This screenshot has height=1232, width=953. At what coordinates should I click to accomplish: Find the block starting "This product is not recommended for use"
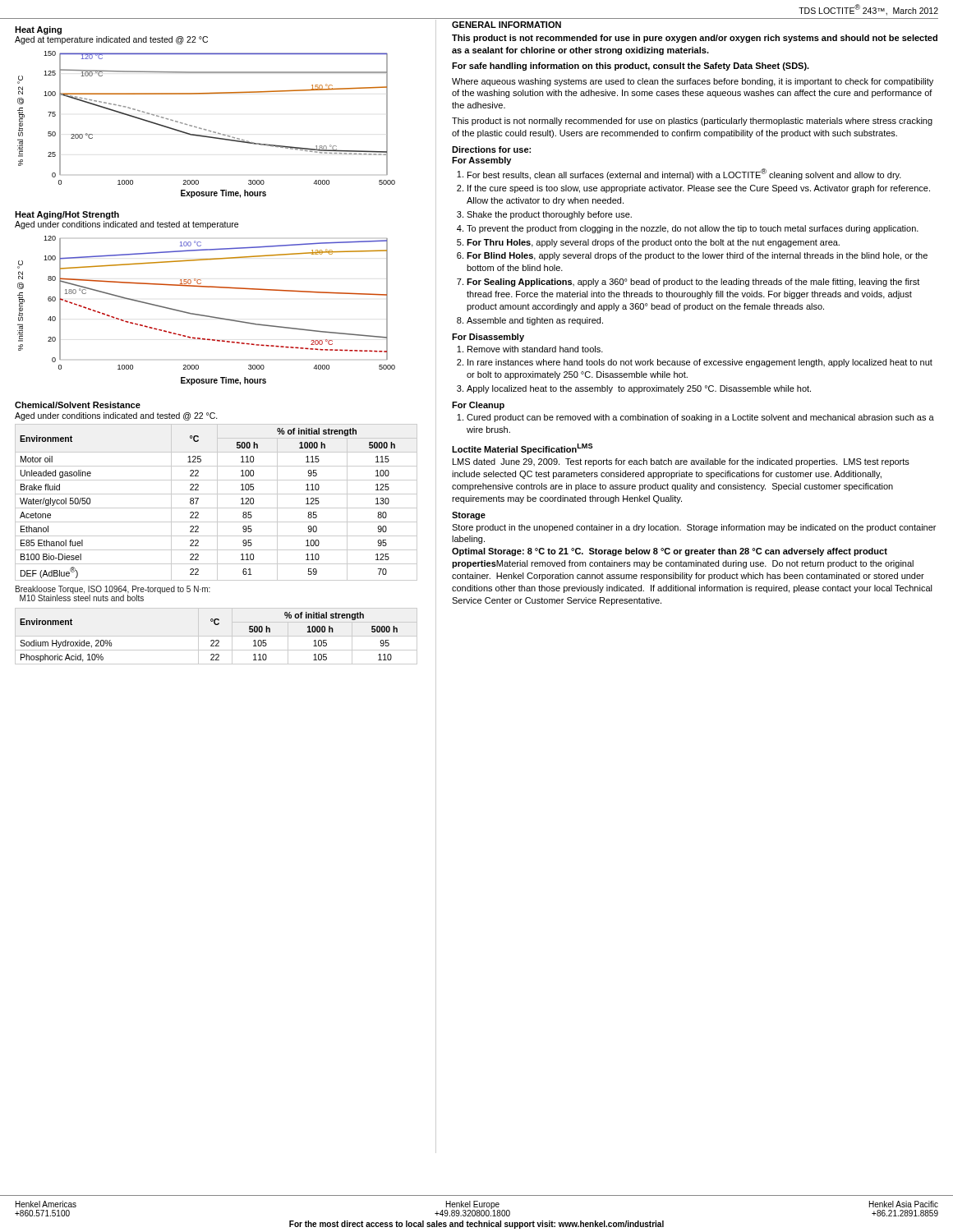(695, 44)
